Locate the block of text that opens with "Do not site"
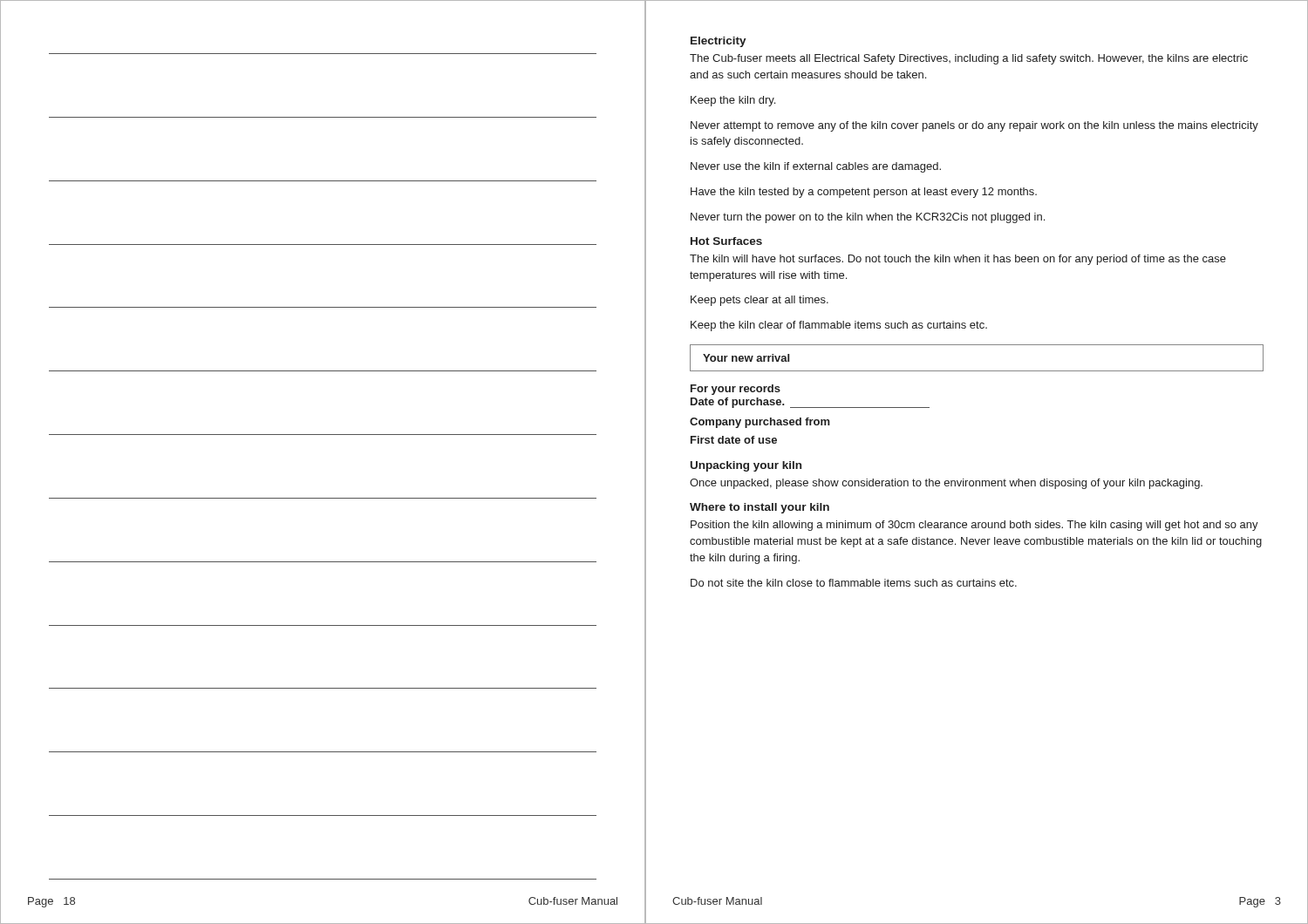 (854, 582)
